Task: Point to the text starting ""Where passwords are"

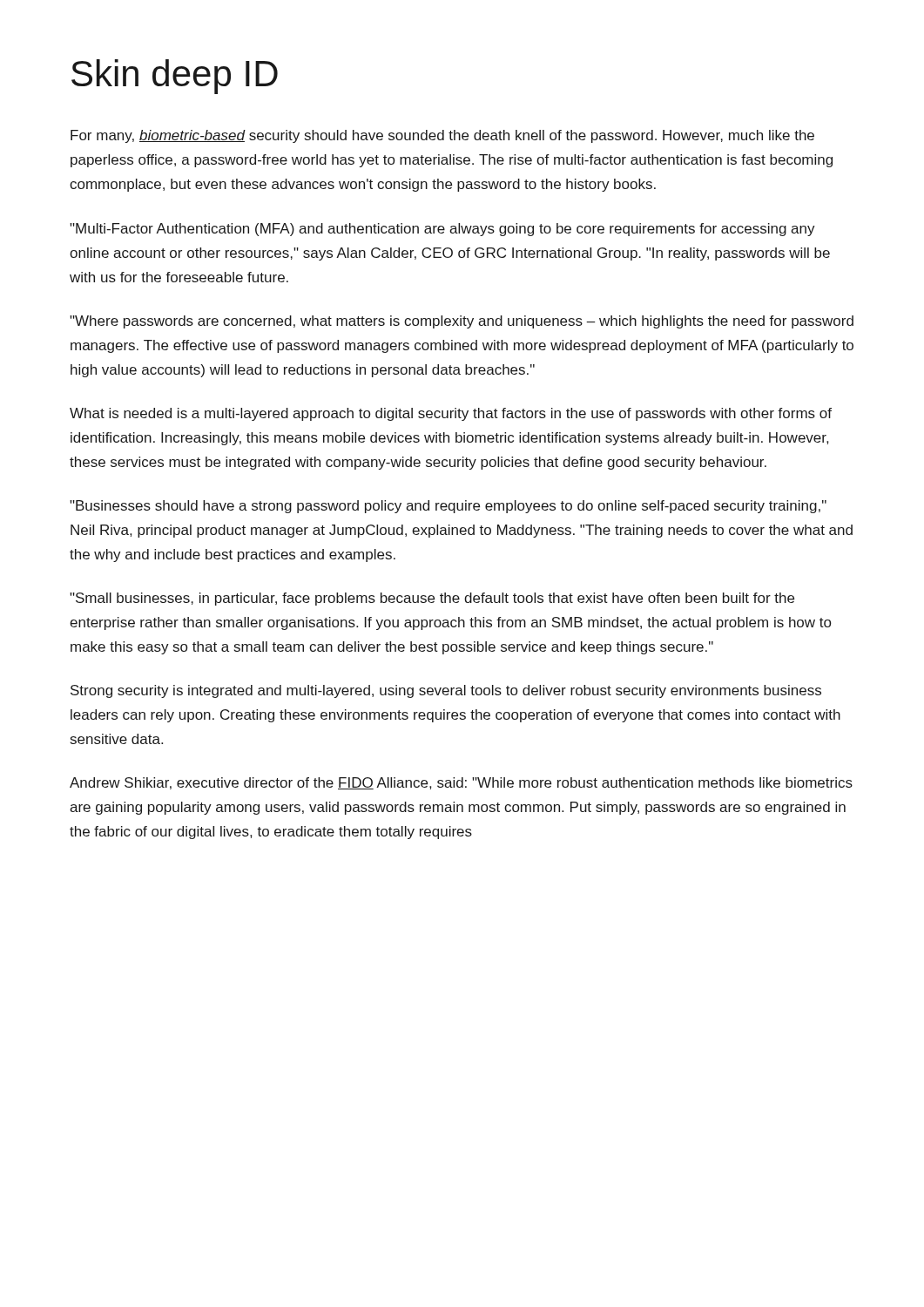Action: click(462, 345)
